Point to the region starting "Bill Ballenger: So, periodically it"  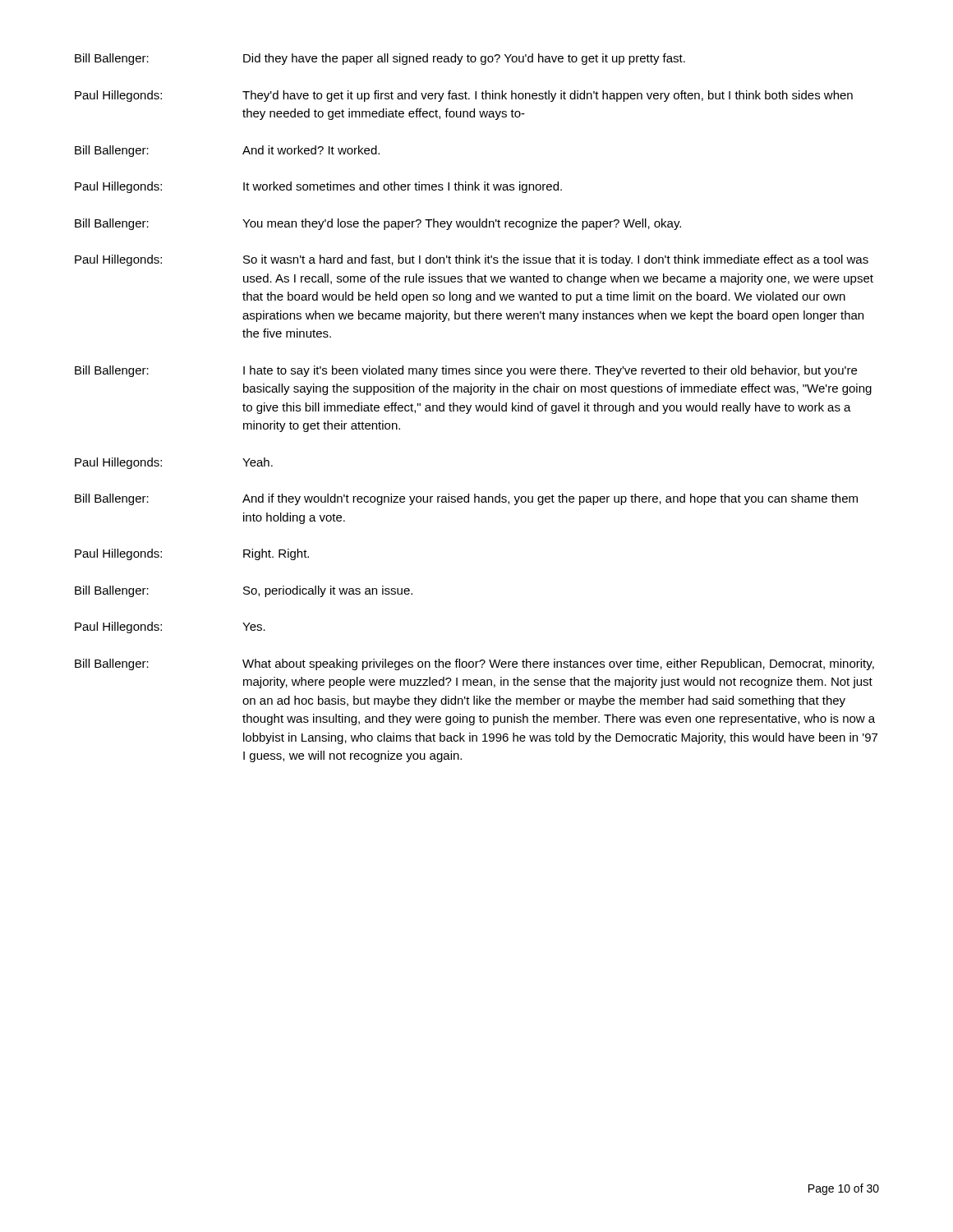(244, 591)
